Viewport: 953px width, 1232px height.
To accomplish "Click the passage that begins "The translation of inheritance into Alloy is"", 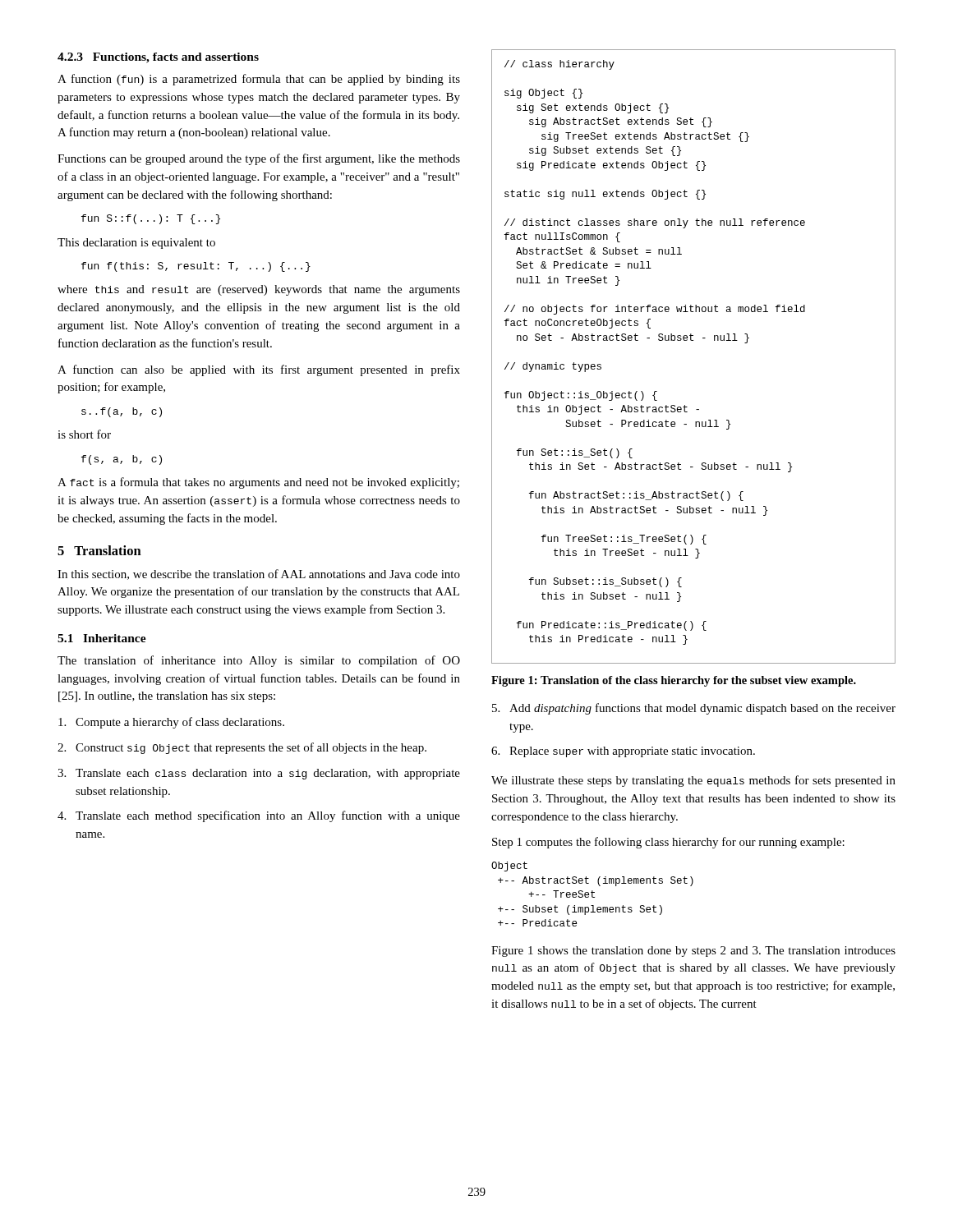I will click(259, 679).
